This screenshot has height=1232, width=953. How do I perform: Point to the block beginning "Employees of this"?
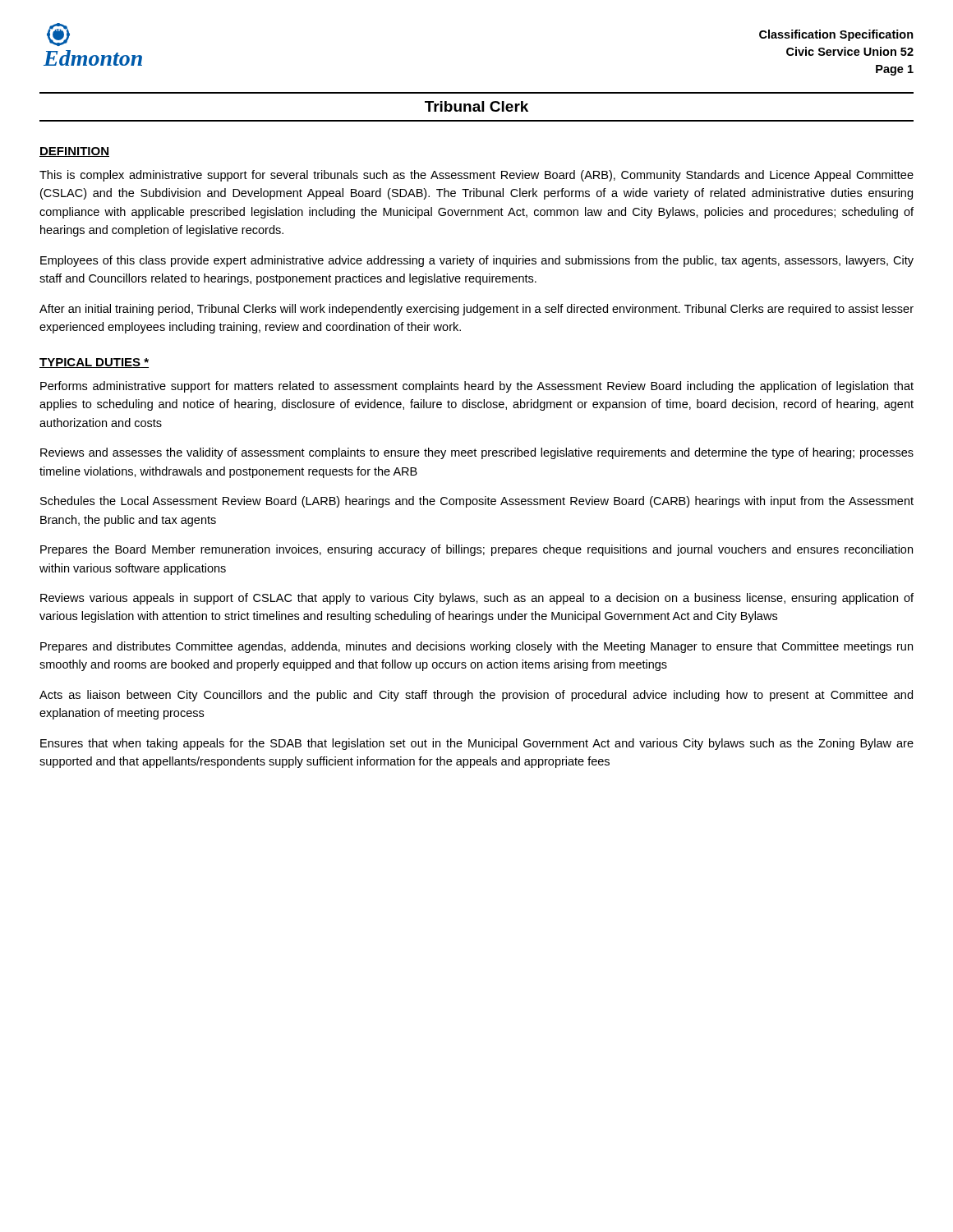tap(476, 270)
